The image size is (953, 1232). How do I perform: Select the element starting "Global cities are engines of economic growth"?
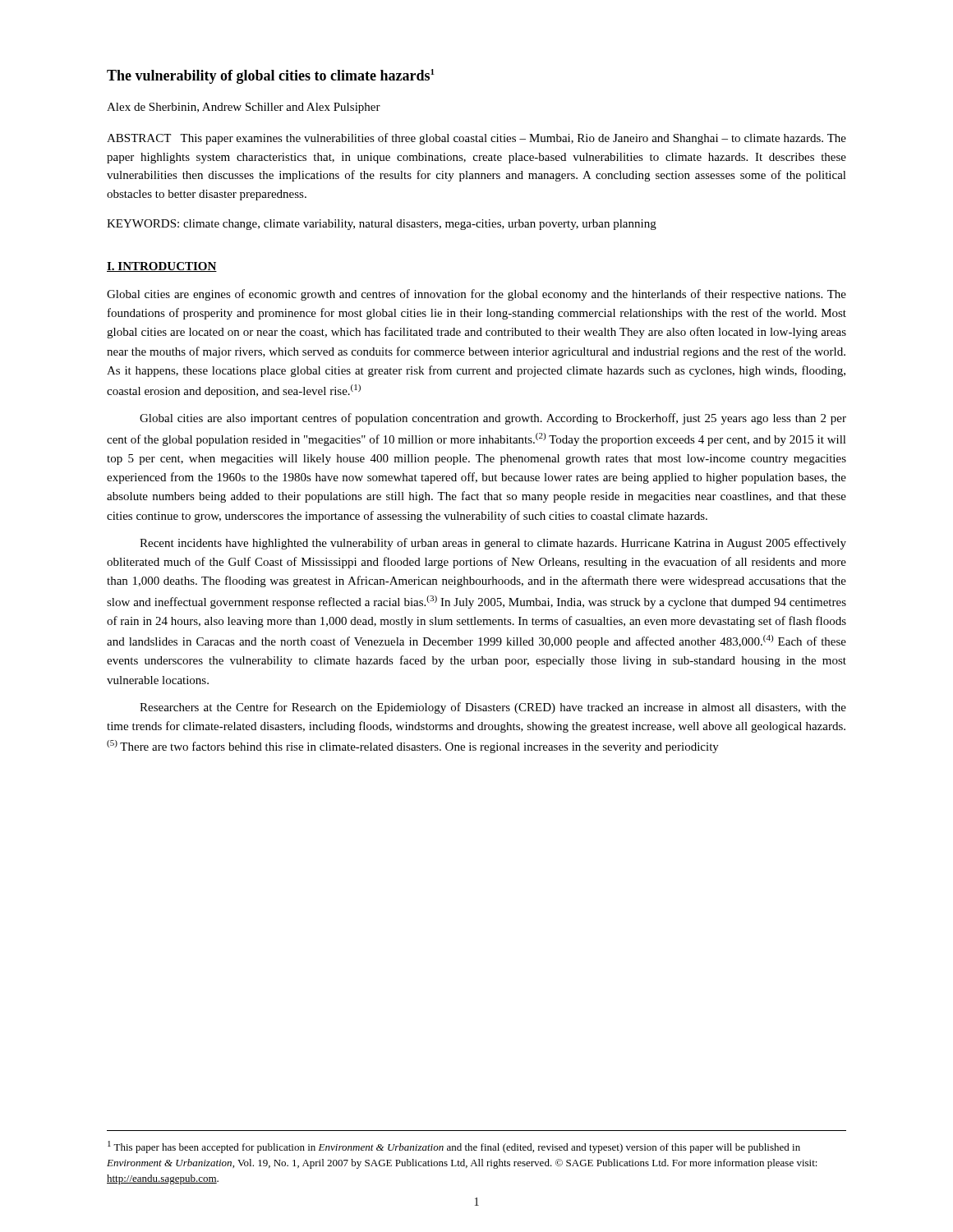(476, 343)
